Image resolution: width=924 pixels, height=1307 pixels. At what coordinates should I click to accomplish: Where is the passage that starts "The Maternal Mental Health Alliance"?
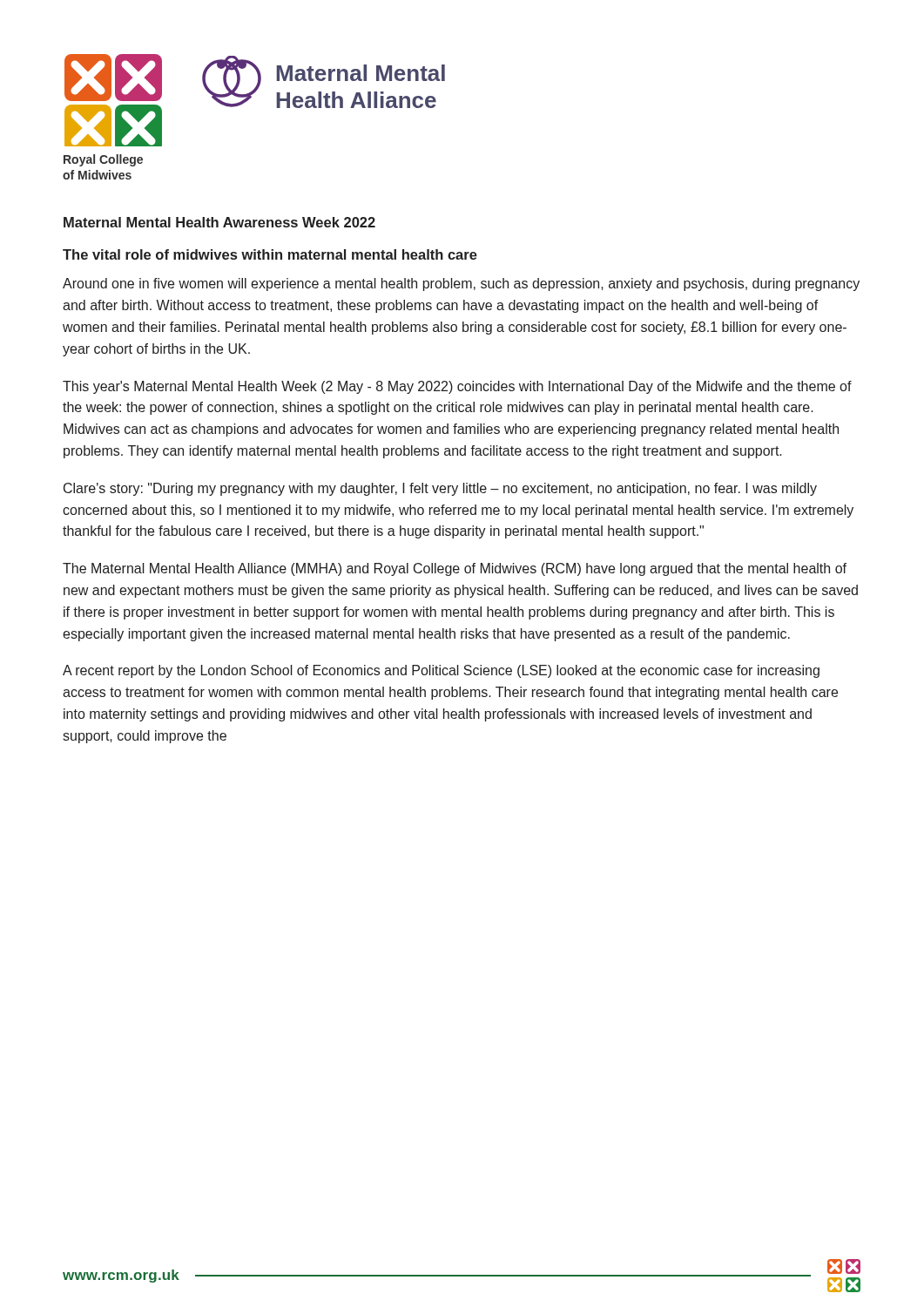461,601
